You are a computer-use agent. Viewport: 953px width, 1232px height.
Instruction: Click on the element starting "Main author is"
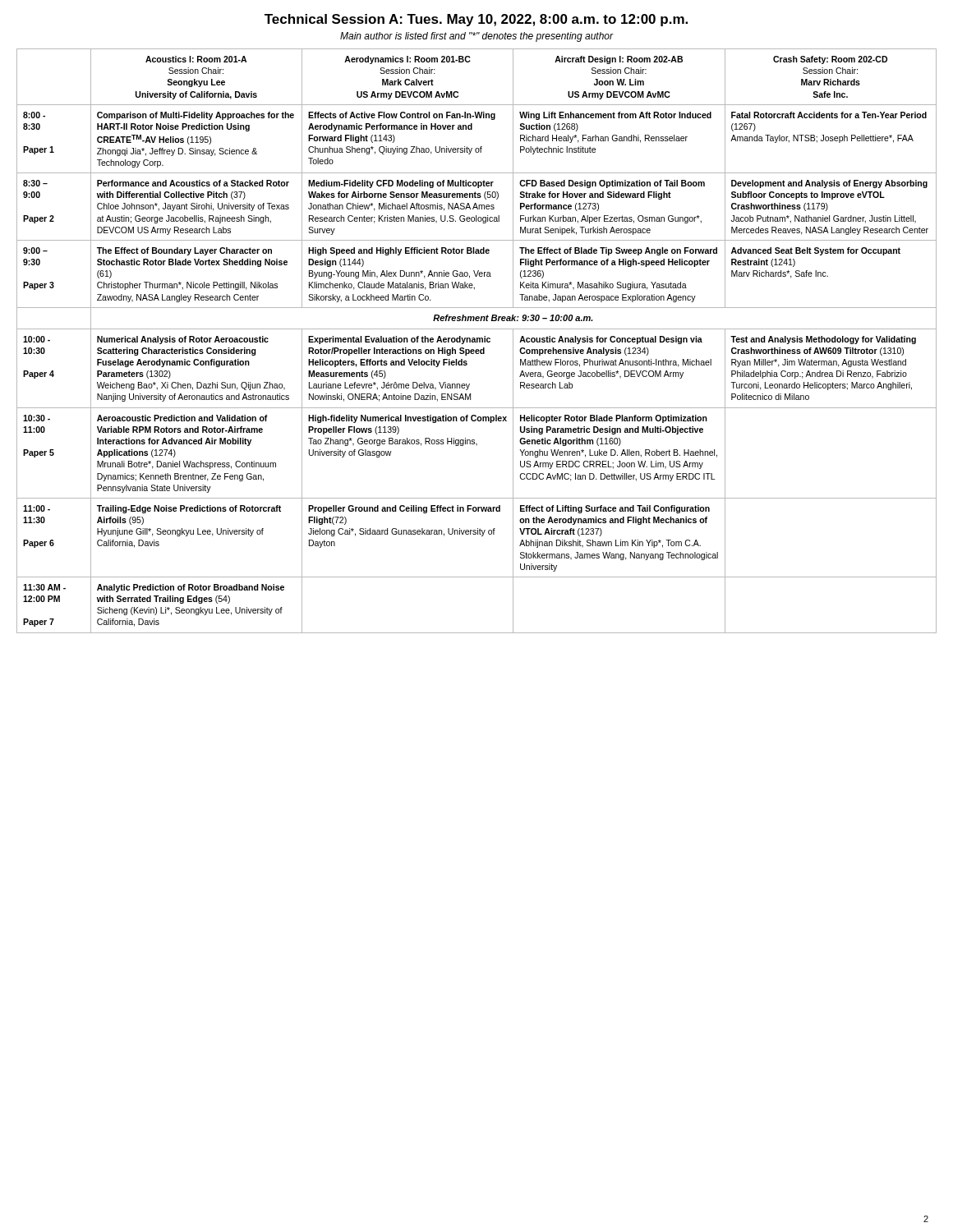pyautogui.click(x=476, y=36)
